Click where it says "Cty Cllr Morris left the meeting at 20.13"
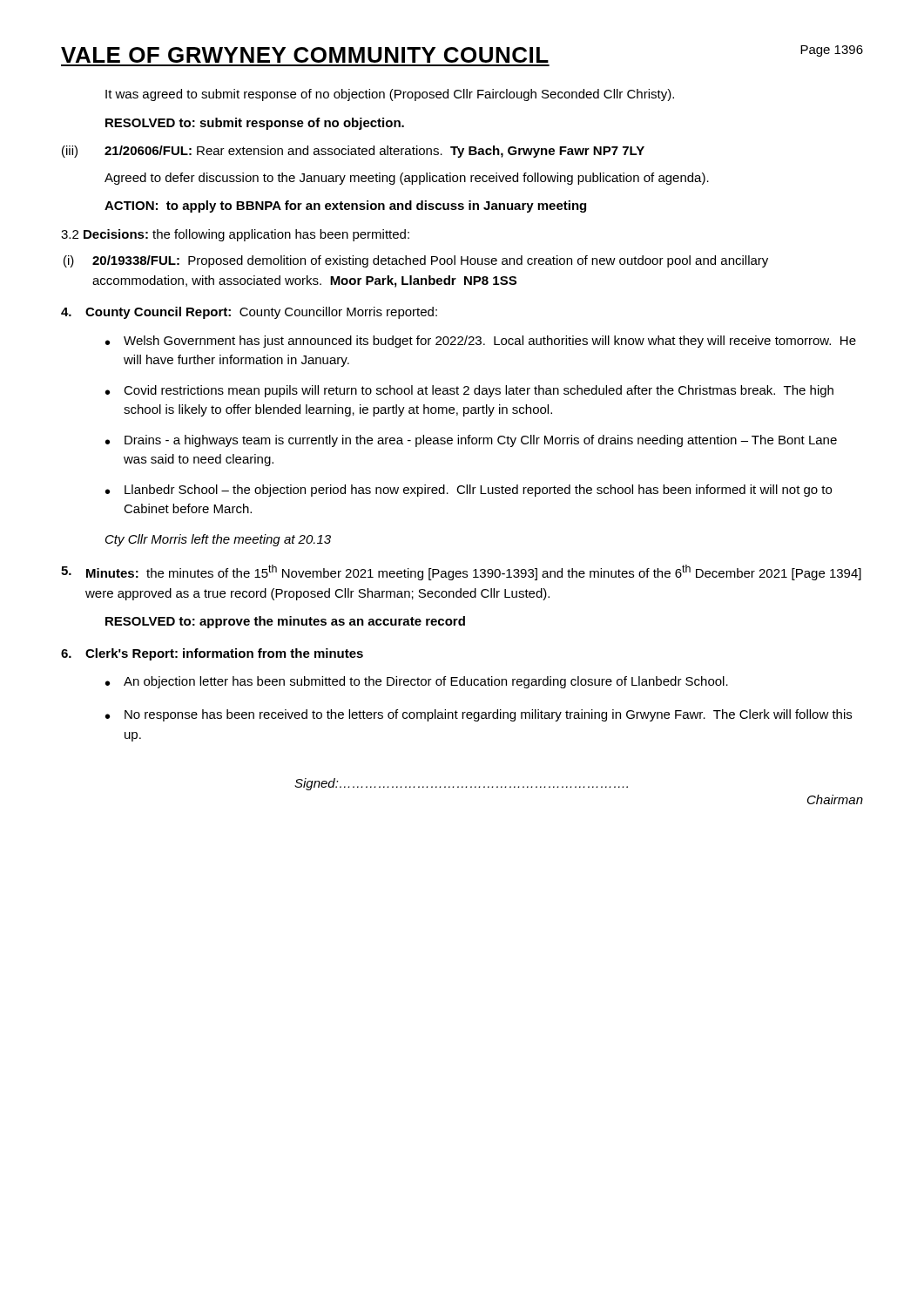 [x=218, y=538]
